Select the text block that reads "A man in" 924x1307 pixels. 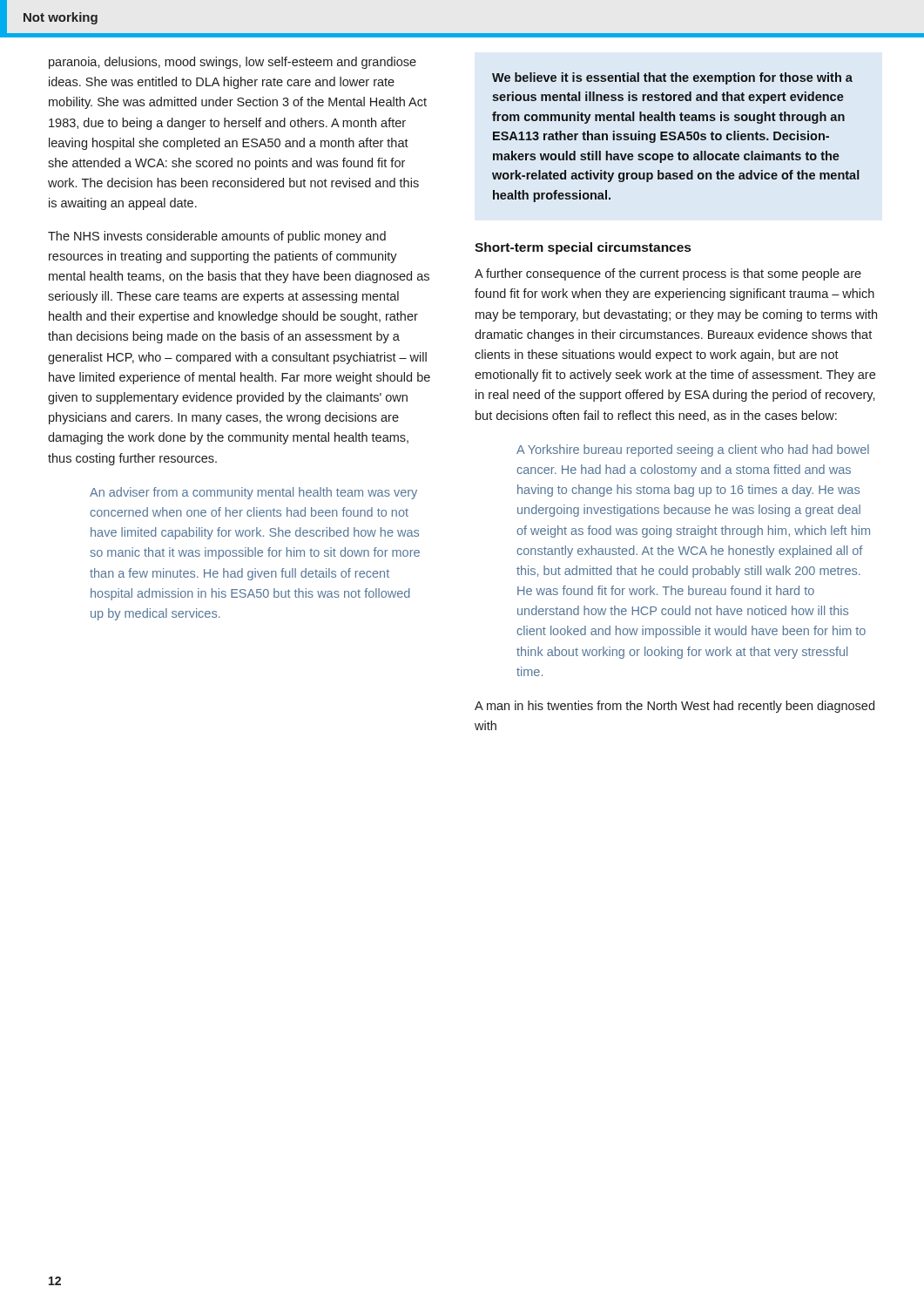point(675,716)
